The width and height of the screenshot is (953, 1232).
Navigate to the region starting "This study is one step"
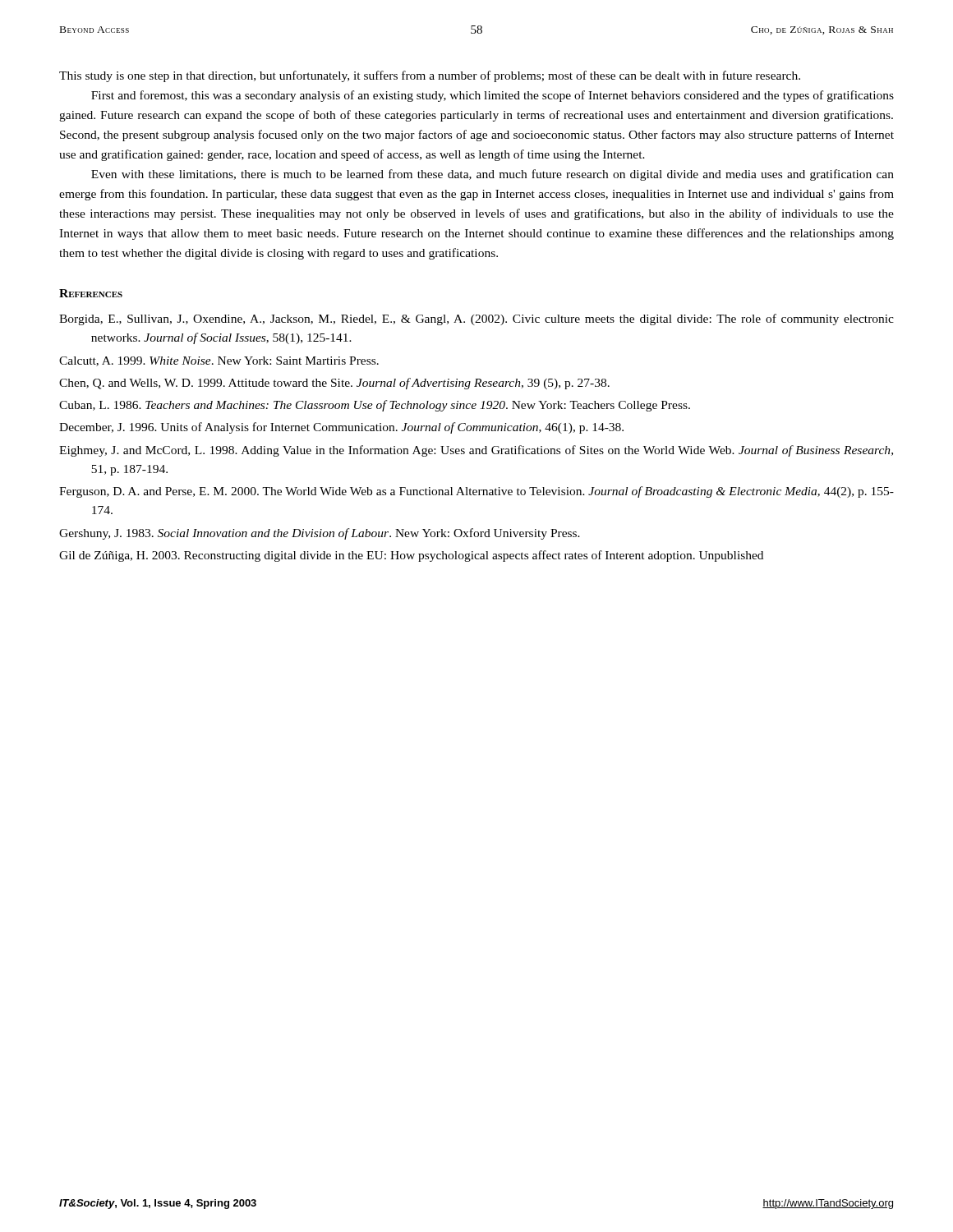(476, 76)
